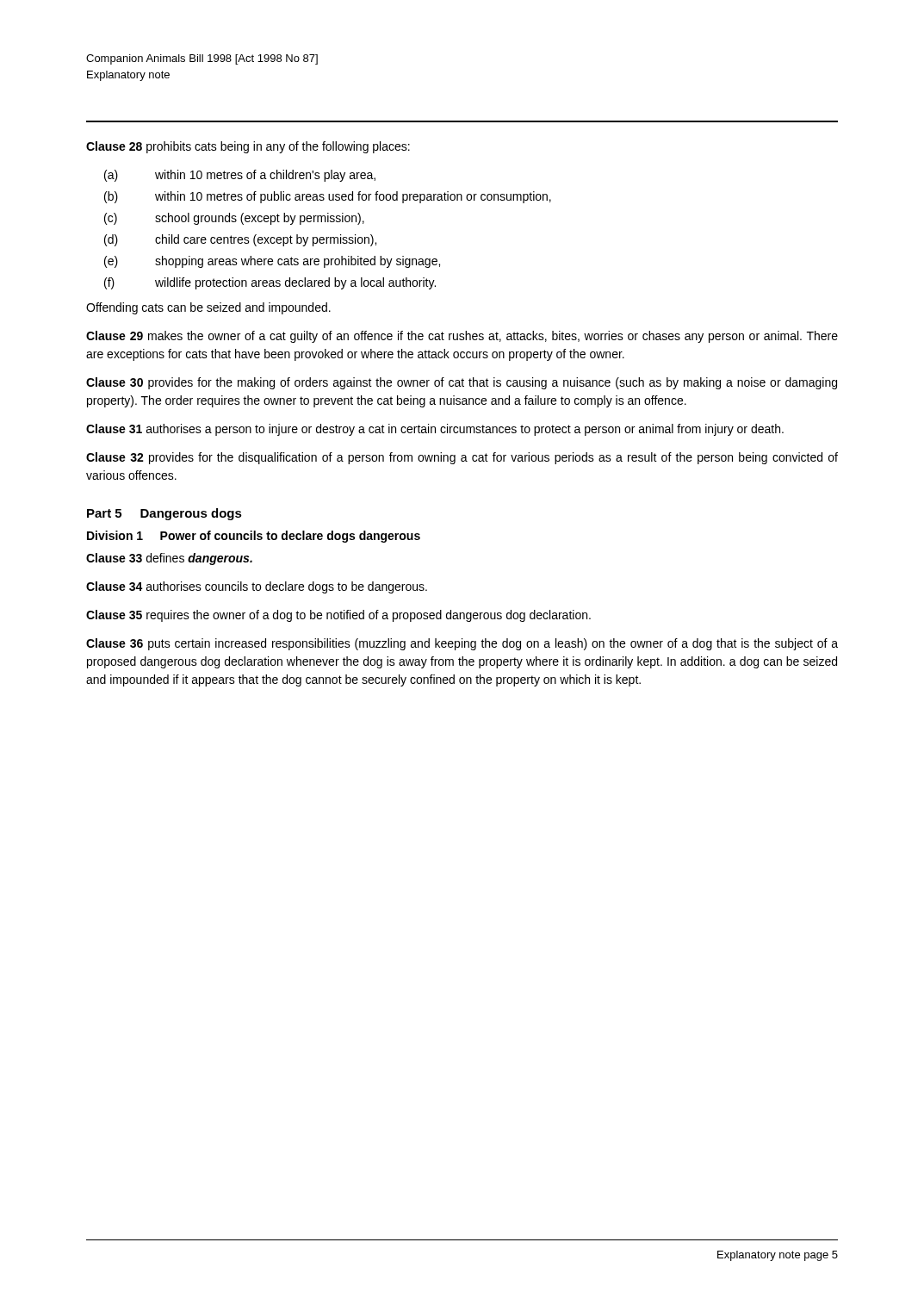Image resolution: width=924 pixels, height=1292 pixels.
Task: Locate the text starting "Clause 34 authorises councils to"
Action: [x=257, y=587]
